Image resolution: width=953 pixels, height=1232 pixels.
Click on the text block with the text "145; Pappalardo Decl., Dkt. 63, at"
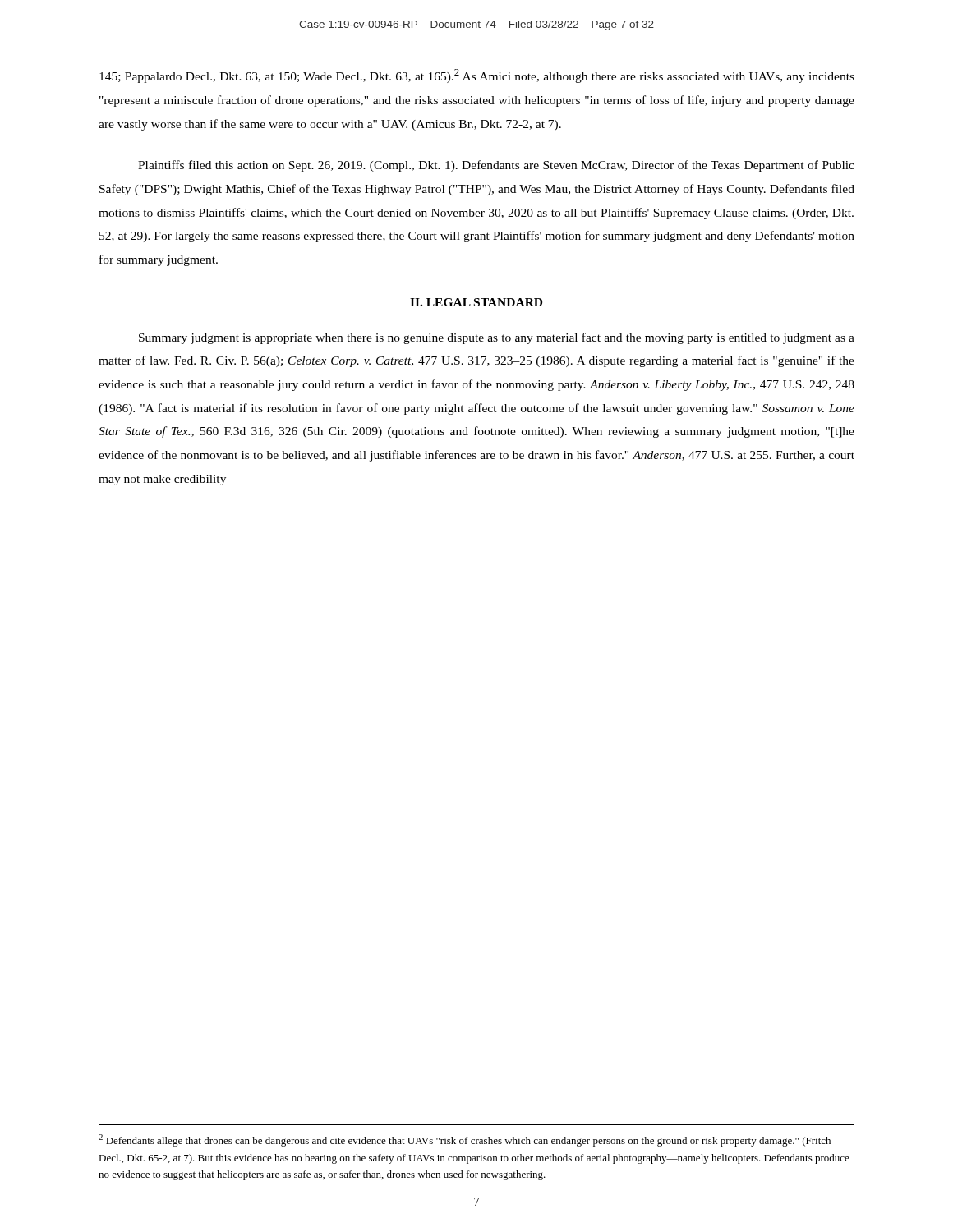(476, 99)
